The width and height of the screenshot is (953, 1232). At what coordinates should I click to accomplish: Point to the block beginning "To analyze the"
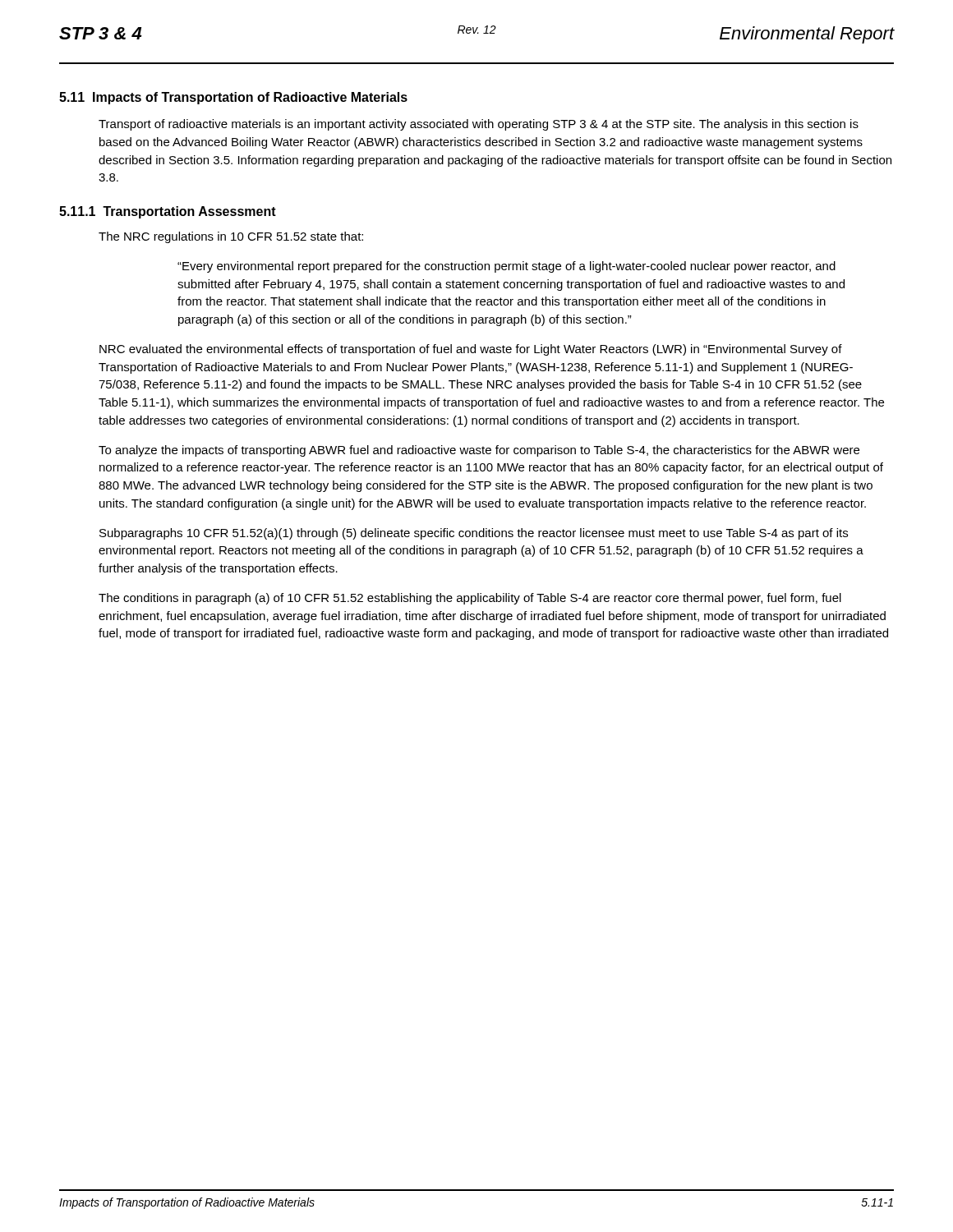click(491, 476)
